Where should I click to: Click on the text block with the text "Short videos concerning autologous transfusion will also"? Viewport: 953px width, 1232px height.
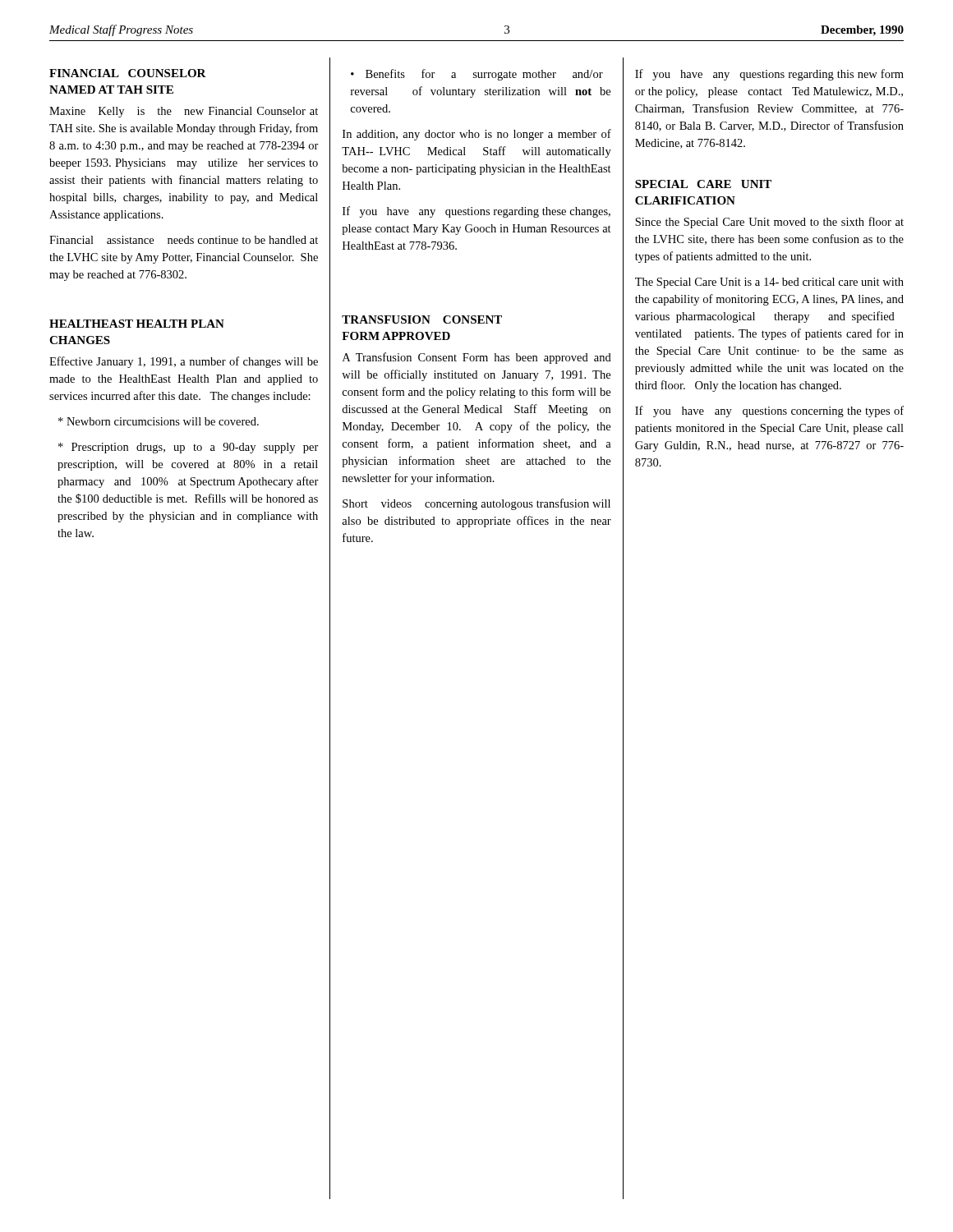pos(476,521)
